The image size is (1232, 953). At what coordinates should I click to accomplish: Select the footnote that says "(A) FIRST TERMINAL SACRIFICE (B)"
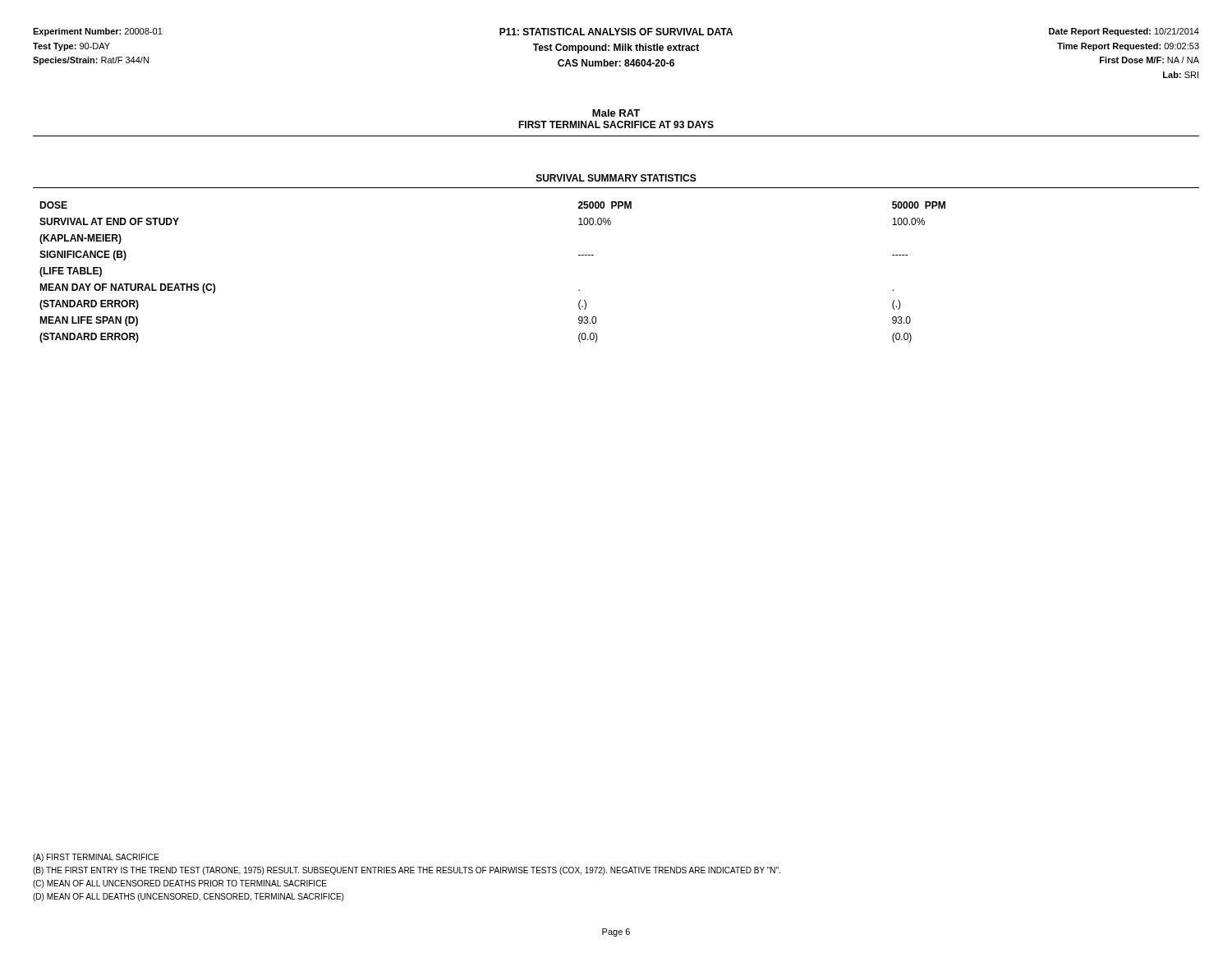407,877
